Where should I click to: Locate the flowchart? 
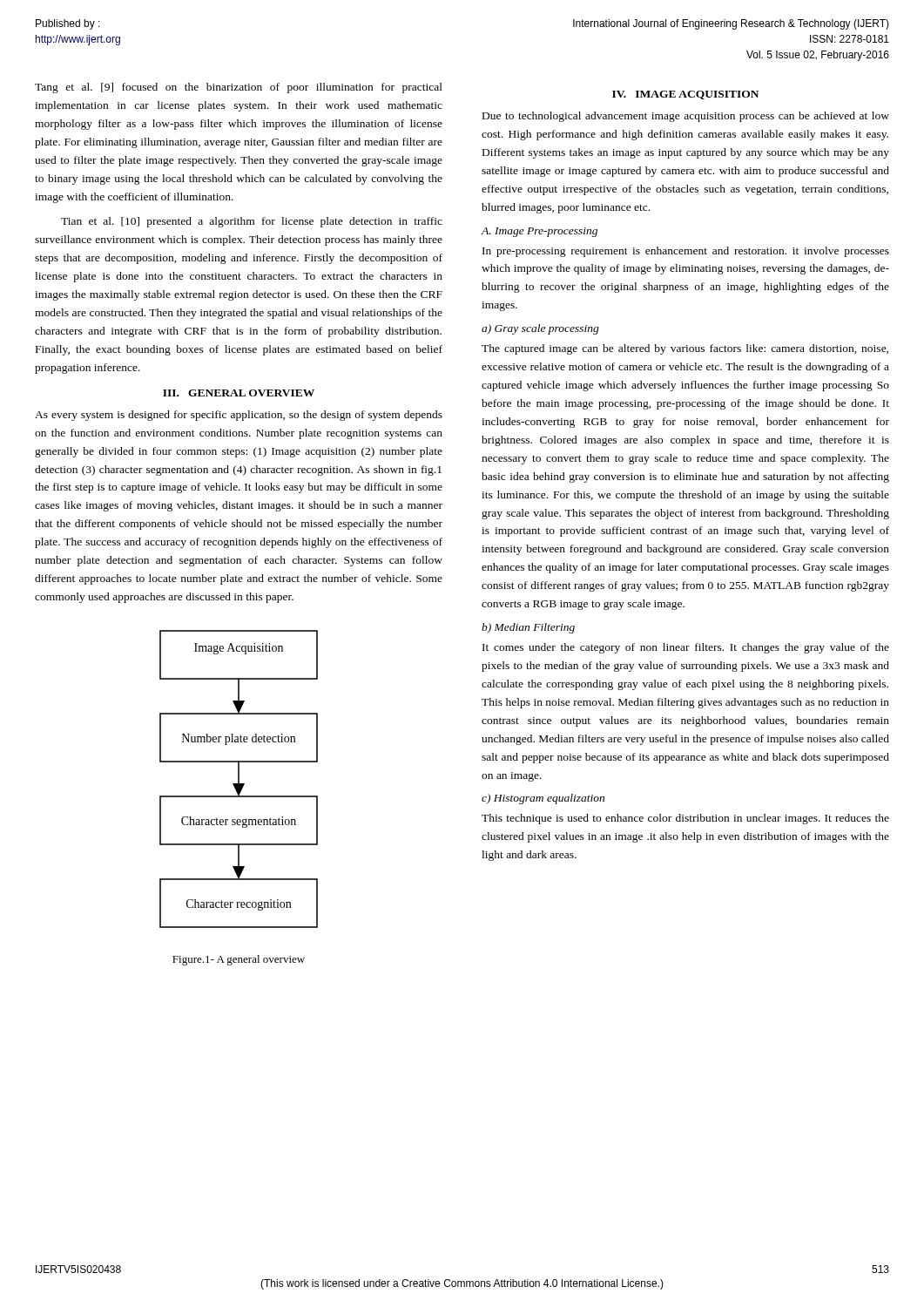239,785
